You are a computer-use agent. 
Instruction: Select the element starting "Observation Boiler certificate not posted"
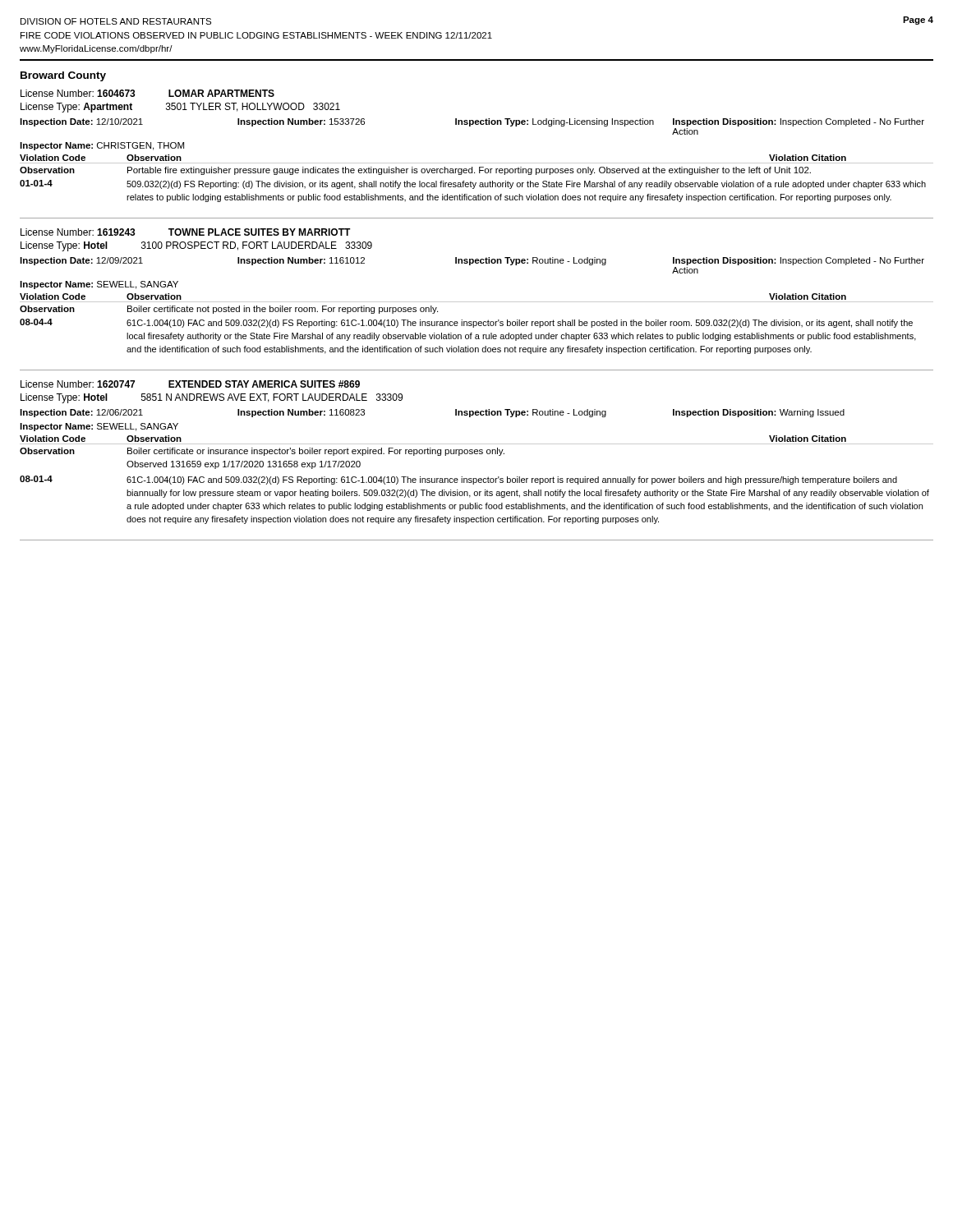click(x=476, y=330)
